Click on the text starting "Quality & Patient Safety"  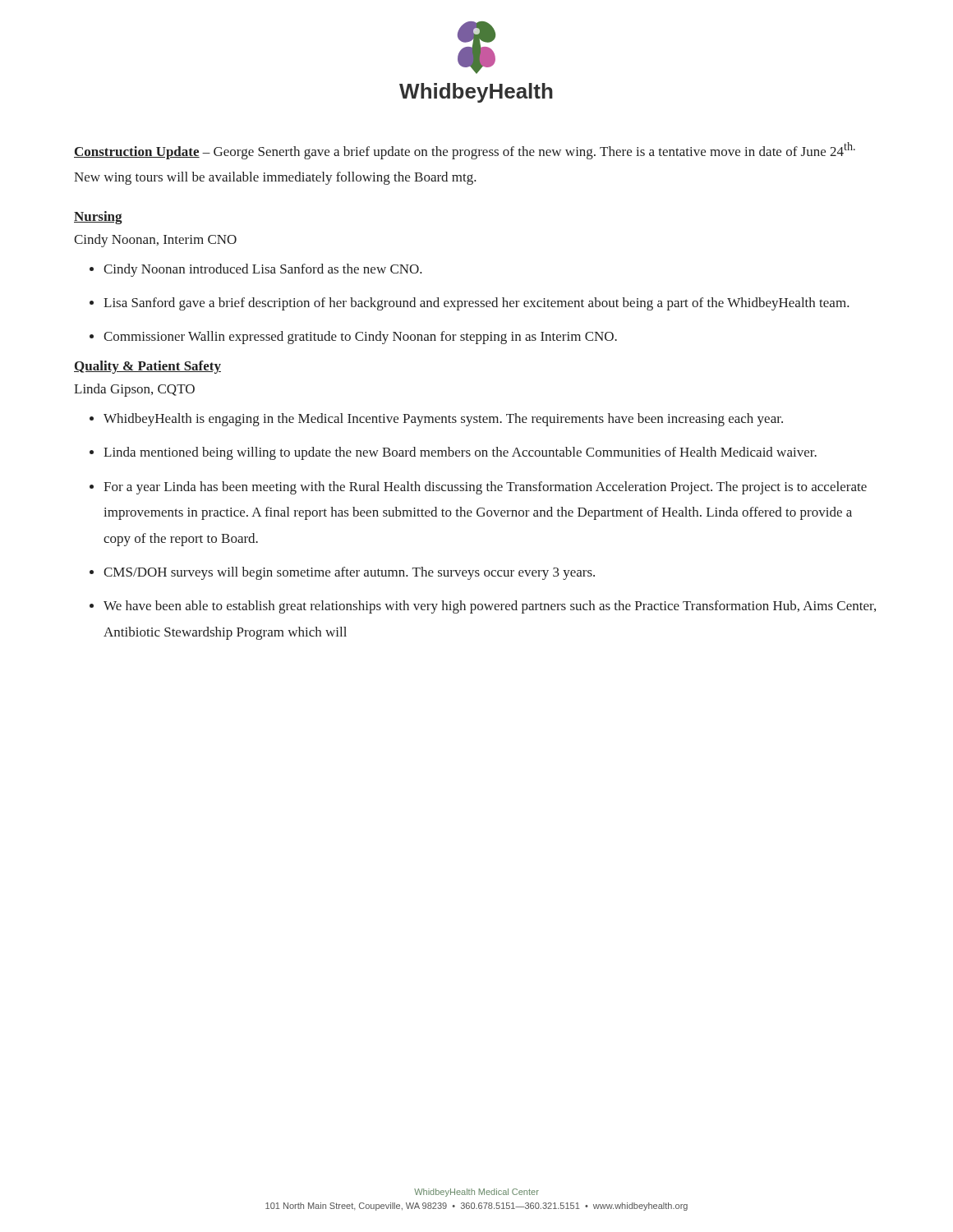(147, 366)
